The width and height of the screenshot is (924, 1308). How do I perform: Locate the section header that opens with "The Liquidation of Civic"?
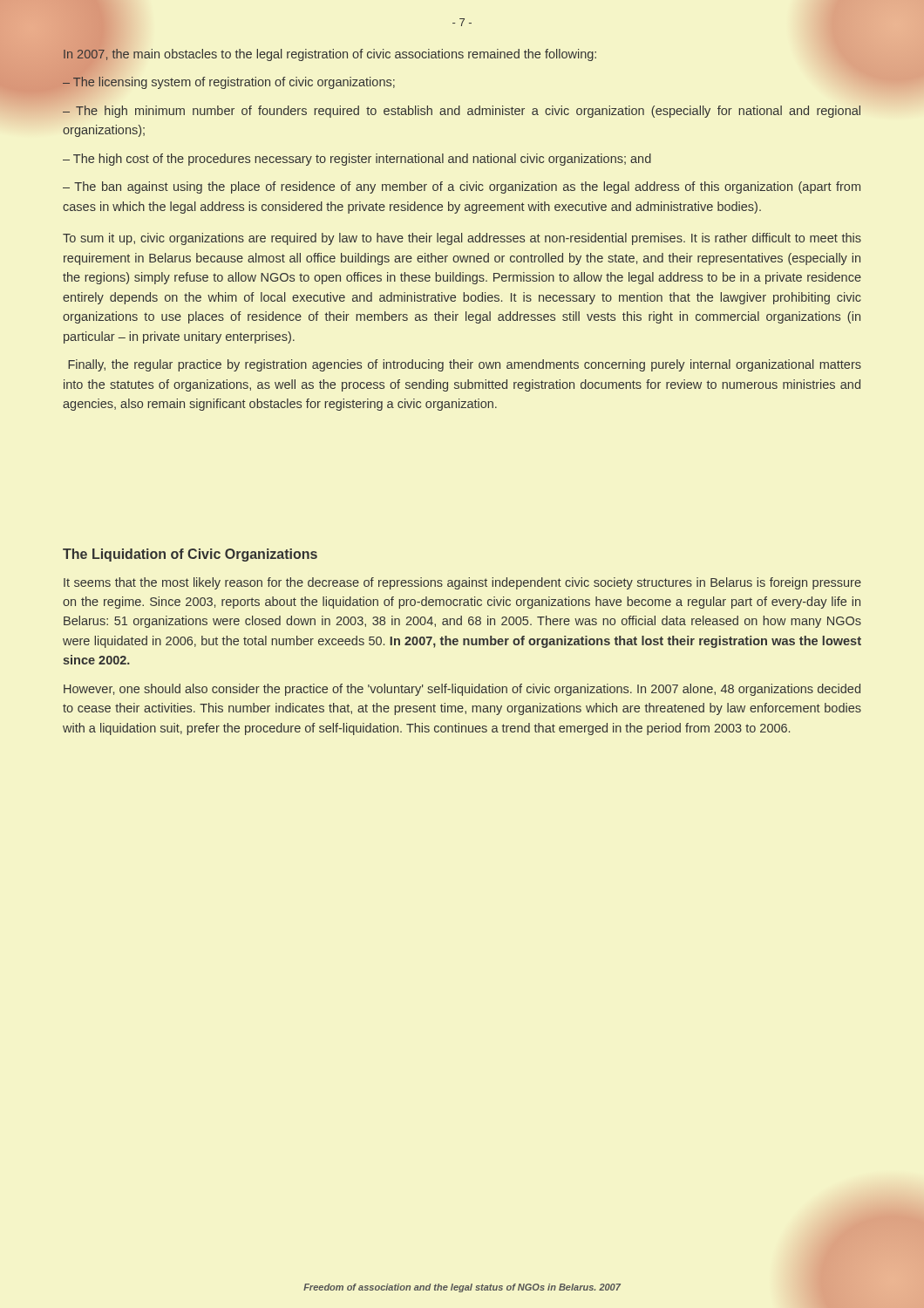[190, 554]
